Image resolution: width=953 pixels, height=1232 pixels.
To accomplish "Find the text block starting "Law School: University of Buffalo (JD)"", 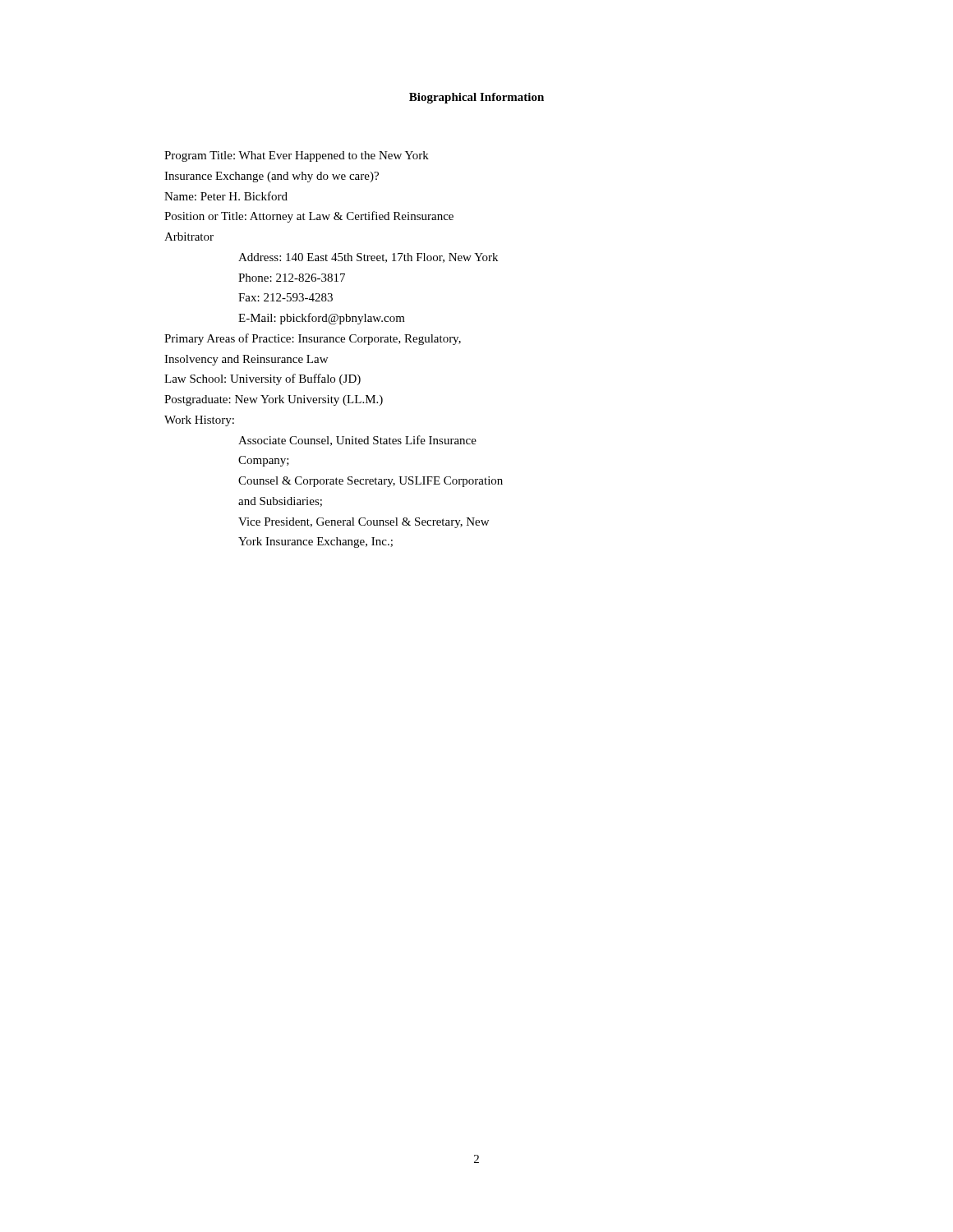I will point(263,379).
